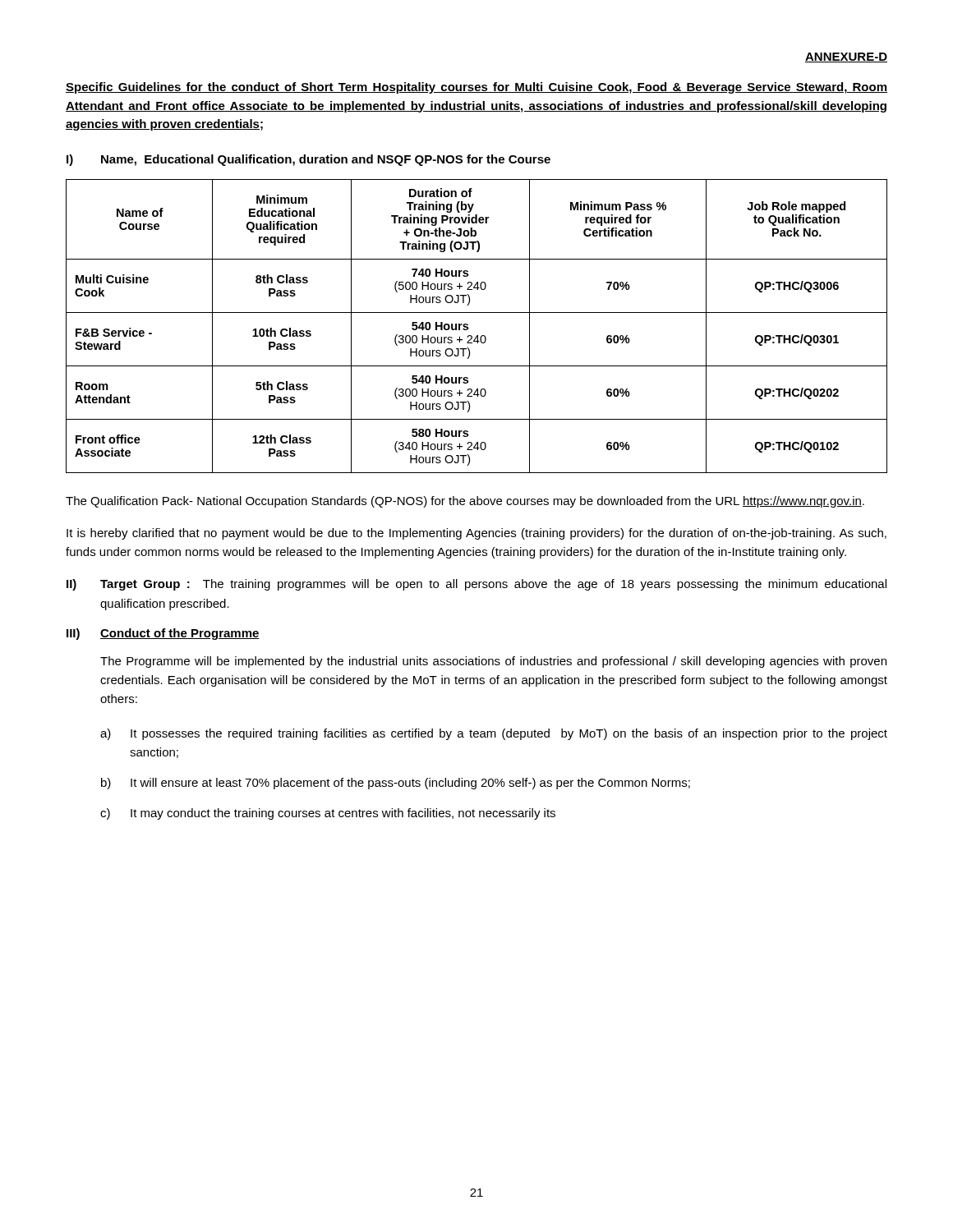
Task: Locate the table with the text "Name of Course"
Action: [x=476, y=326]
